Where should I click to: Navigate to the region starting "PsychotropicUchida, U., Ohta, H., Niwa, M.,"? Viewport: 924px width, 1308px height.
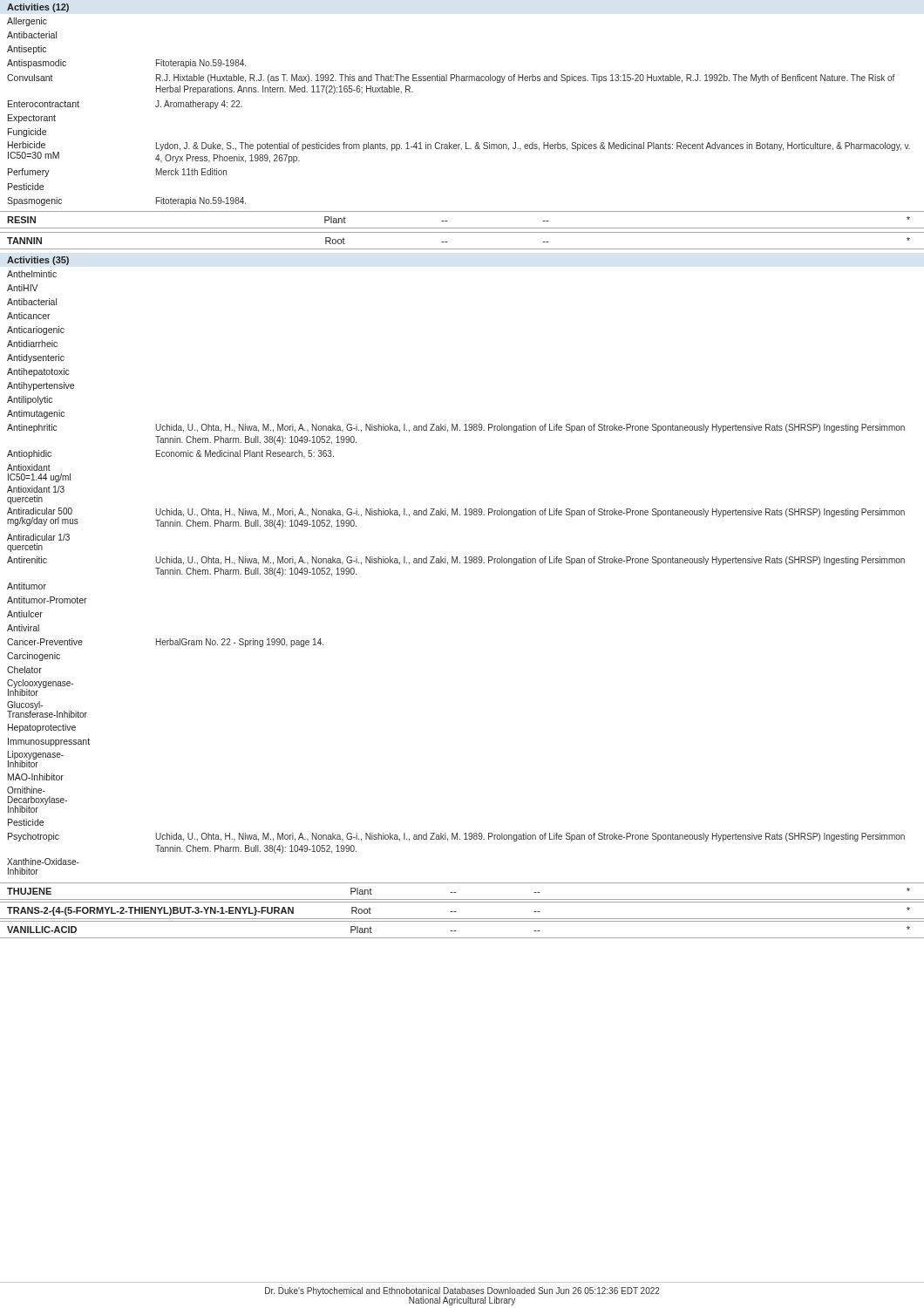(462, 842)
